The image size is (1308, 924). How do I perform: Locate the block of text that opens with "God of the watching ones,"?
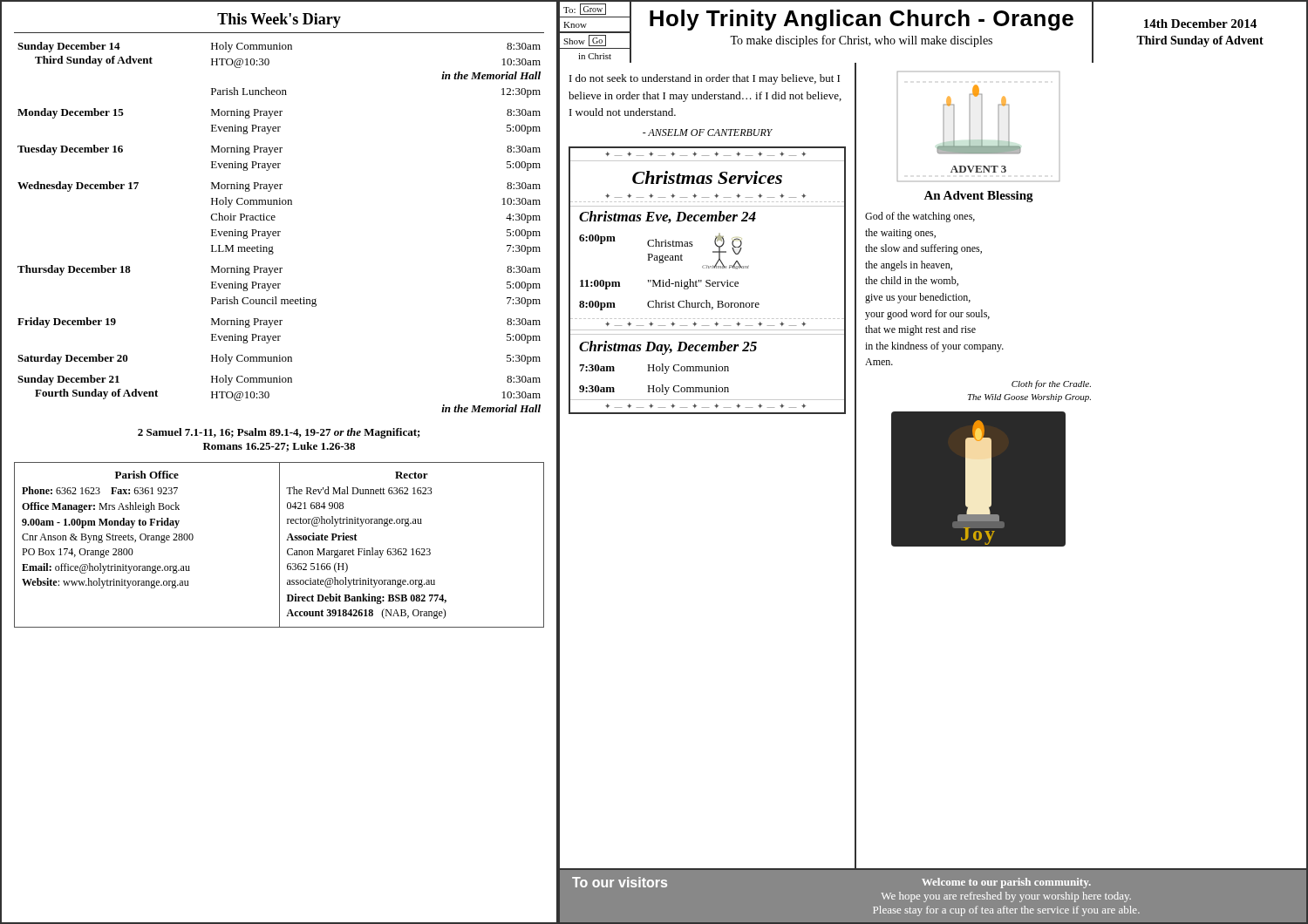[934, 289]
